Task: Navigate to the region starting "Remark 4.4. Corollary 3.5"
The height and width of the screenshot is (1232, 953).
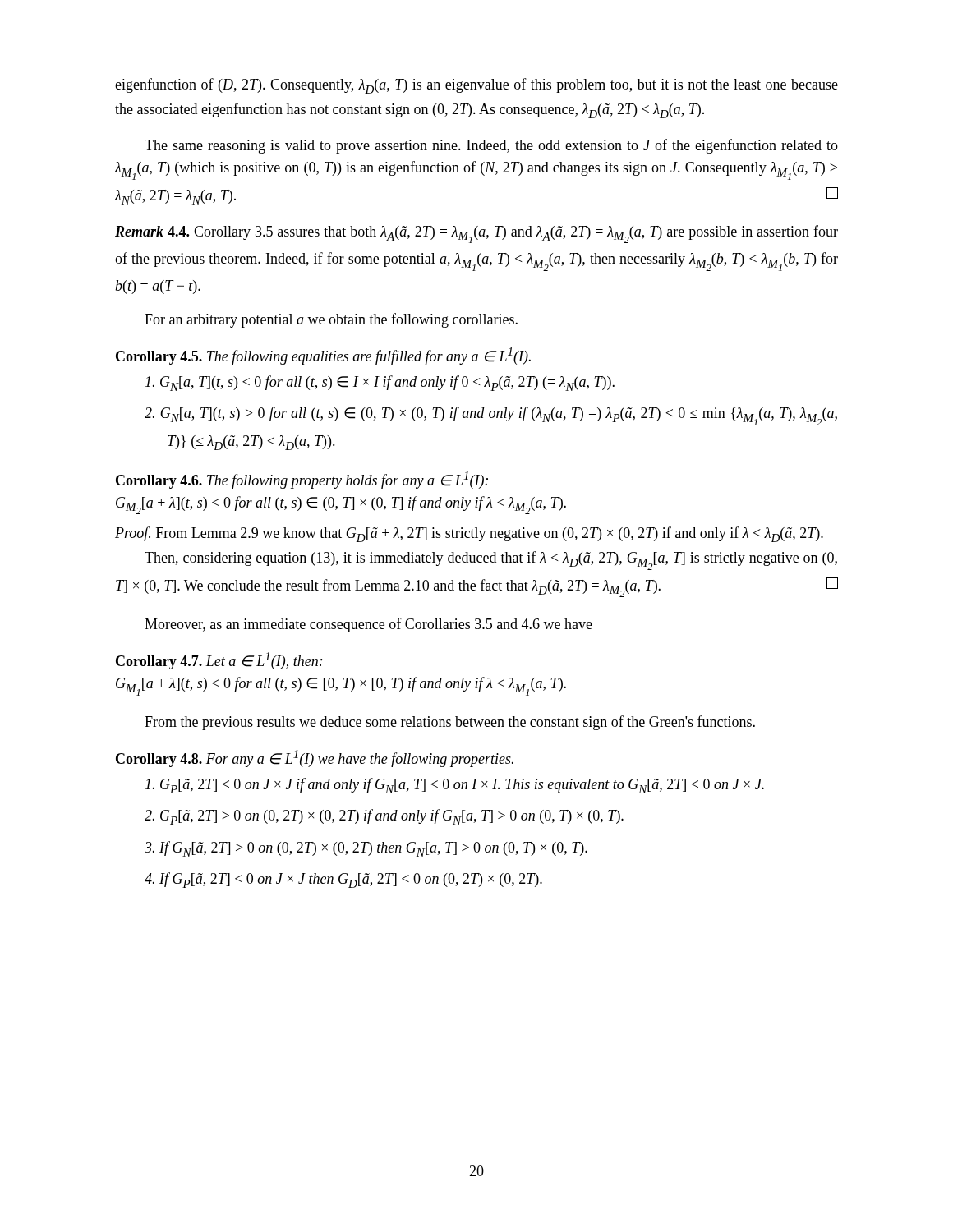Action: coord(476,259)
